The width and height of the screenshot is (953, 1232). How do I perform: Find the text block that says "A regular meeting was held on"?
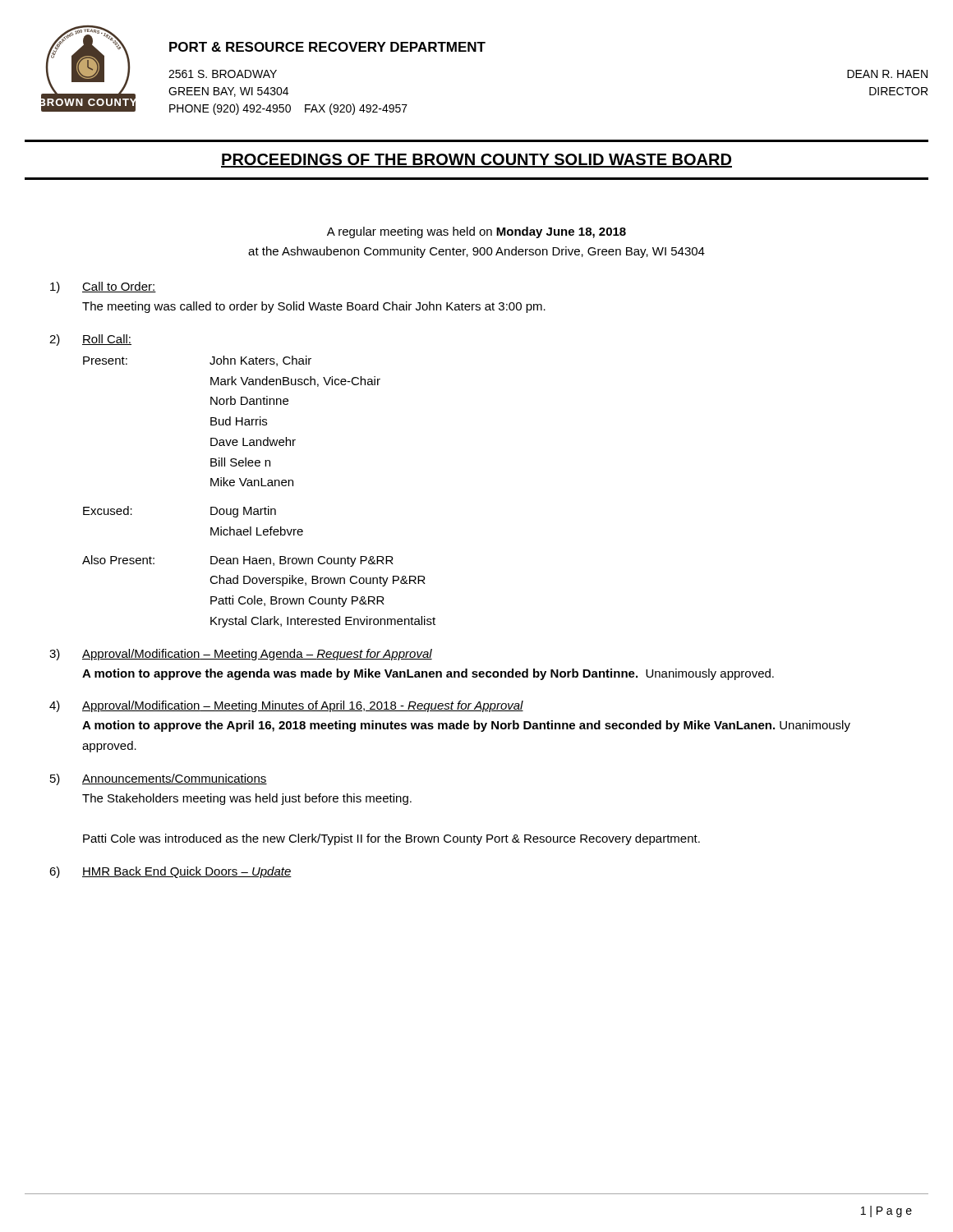(476, 241)
